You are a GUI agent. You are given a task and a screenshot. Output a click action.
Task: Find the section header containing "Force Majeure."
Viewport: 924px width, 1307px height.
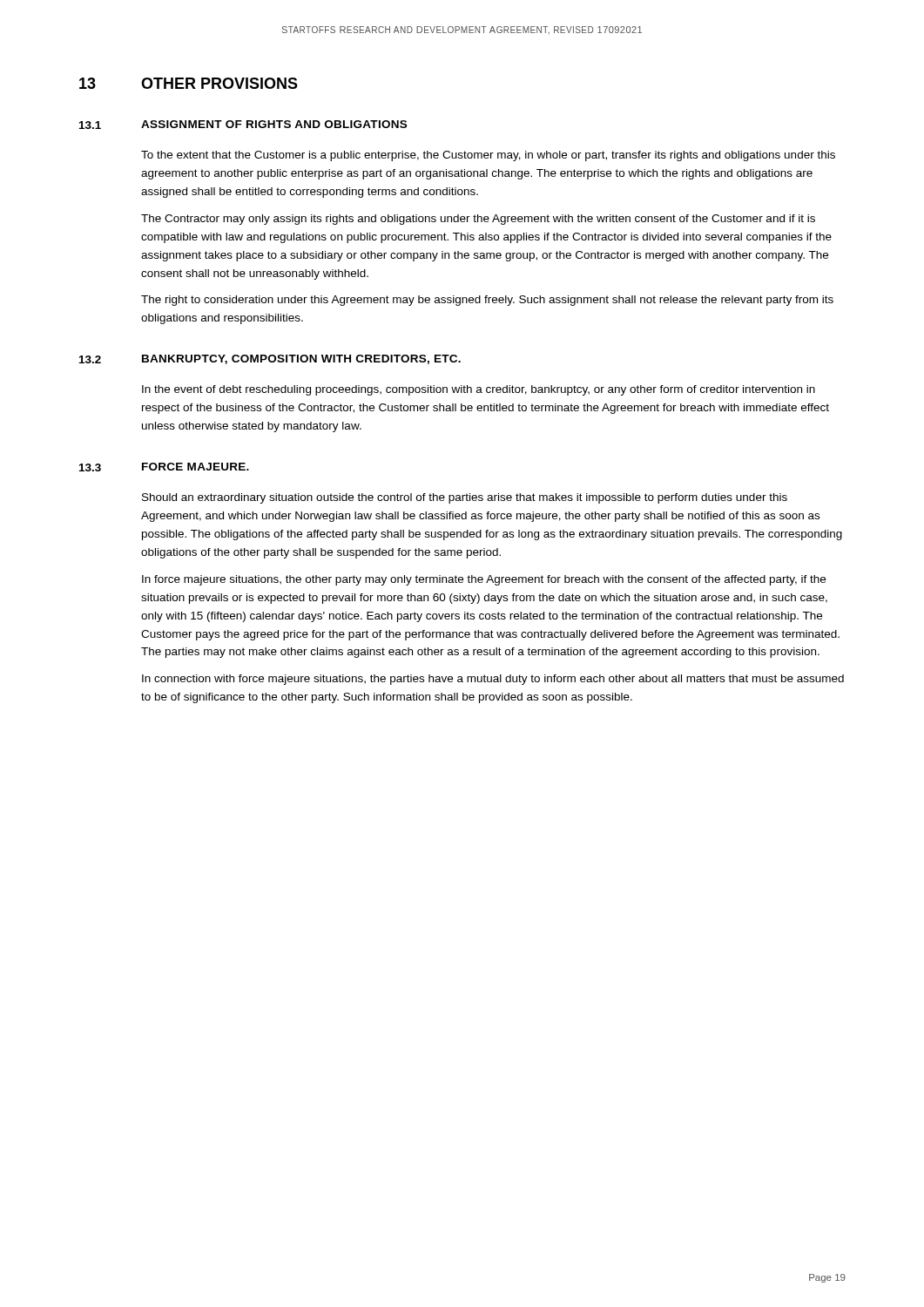pos(195,467)
